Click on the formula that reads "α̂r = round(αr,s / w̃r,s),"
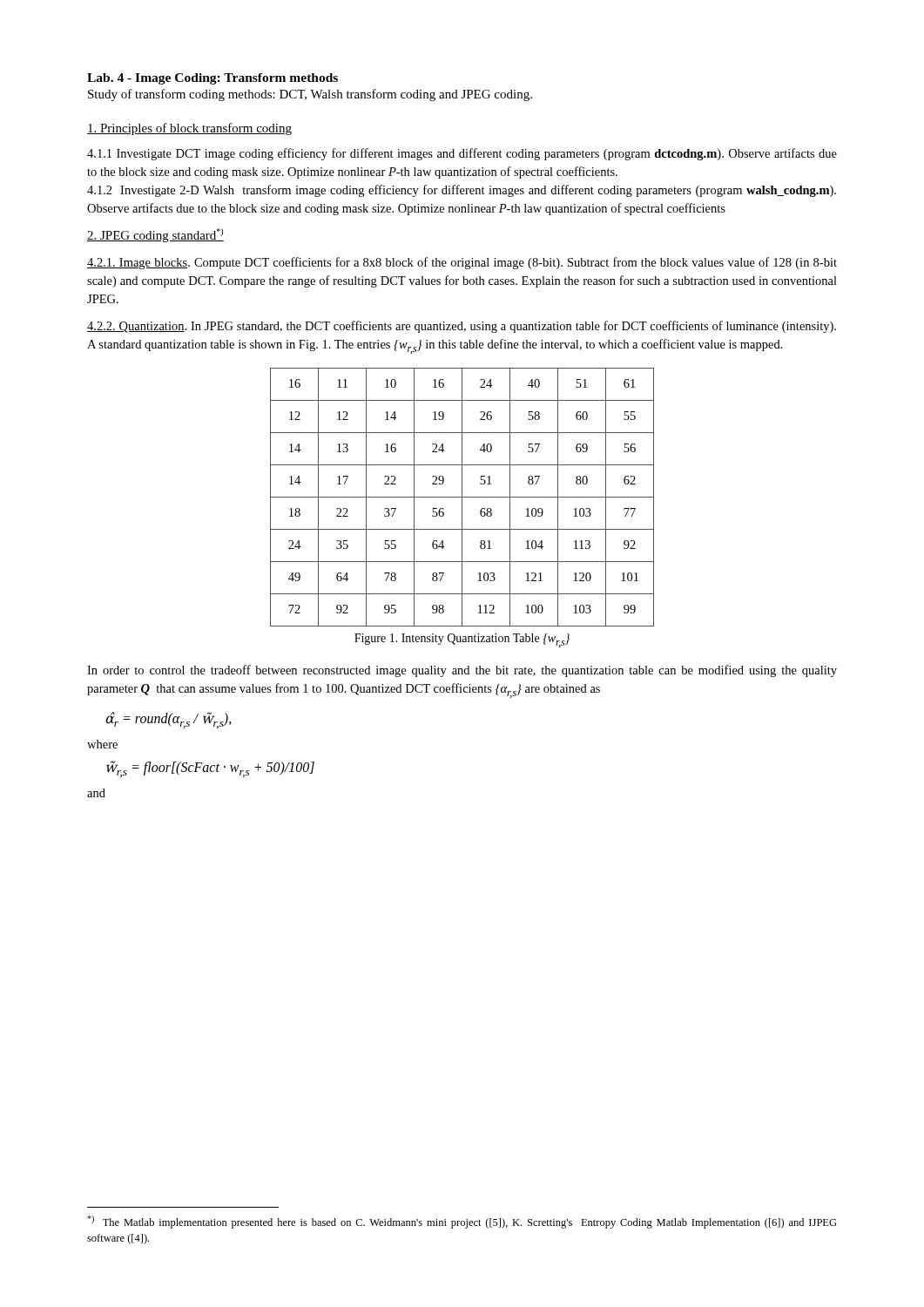Image resolution: width=924 pixels, height=1307 pixels. (168, 720)
